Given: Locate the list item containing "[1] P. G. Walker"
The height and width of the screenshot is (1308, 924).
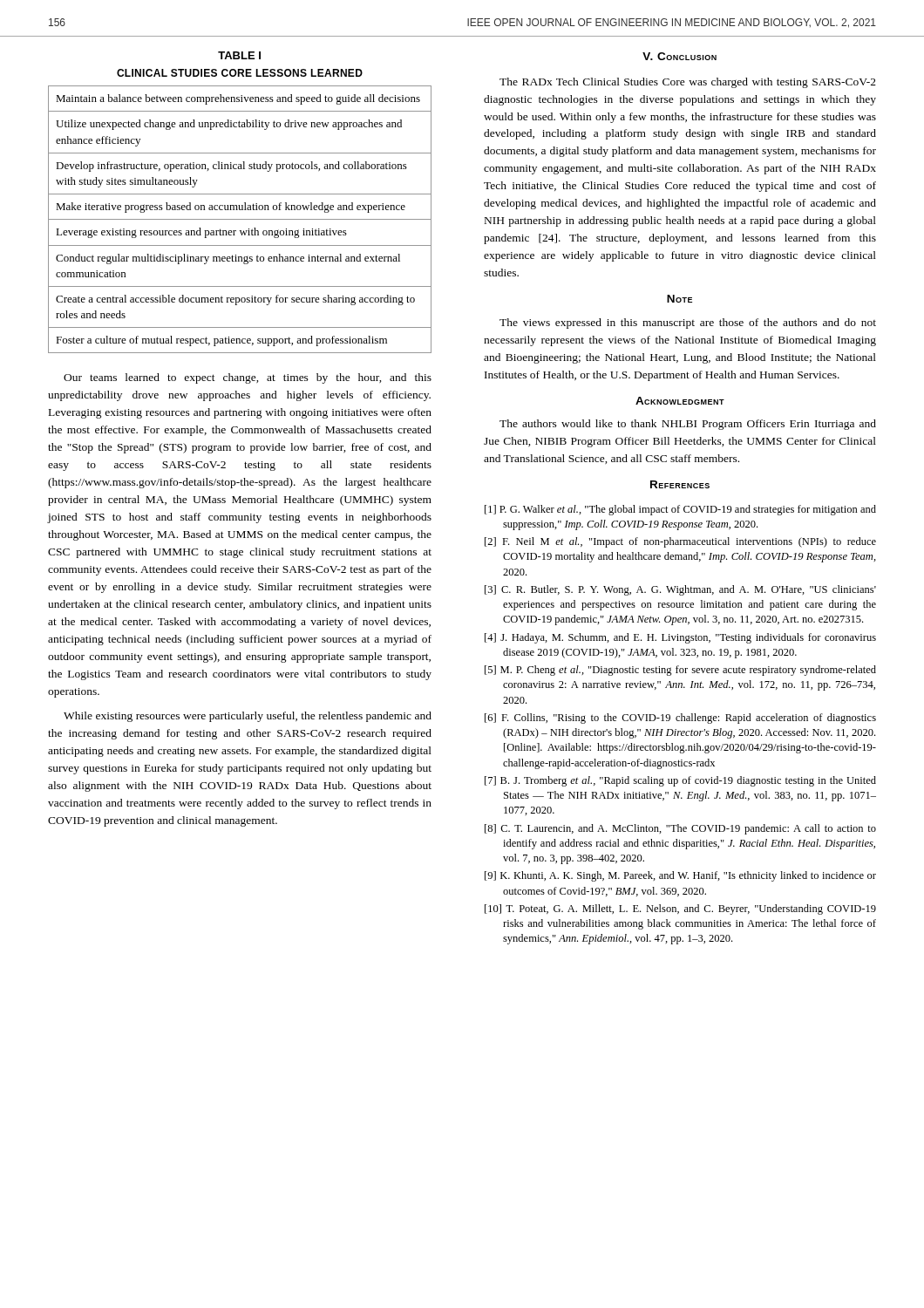Looking at the screenshot, I should click(x=680, y=516).
